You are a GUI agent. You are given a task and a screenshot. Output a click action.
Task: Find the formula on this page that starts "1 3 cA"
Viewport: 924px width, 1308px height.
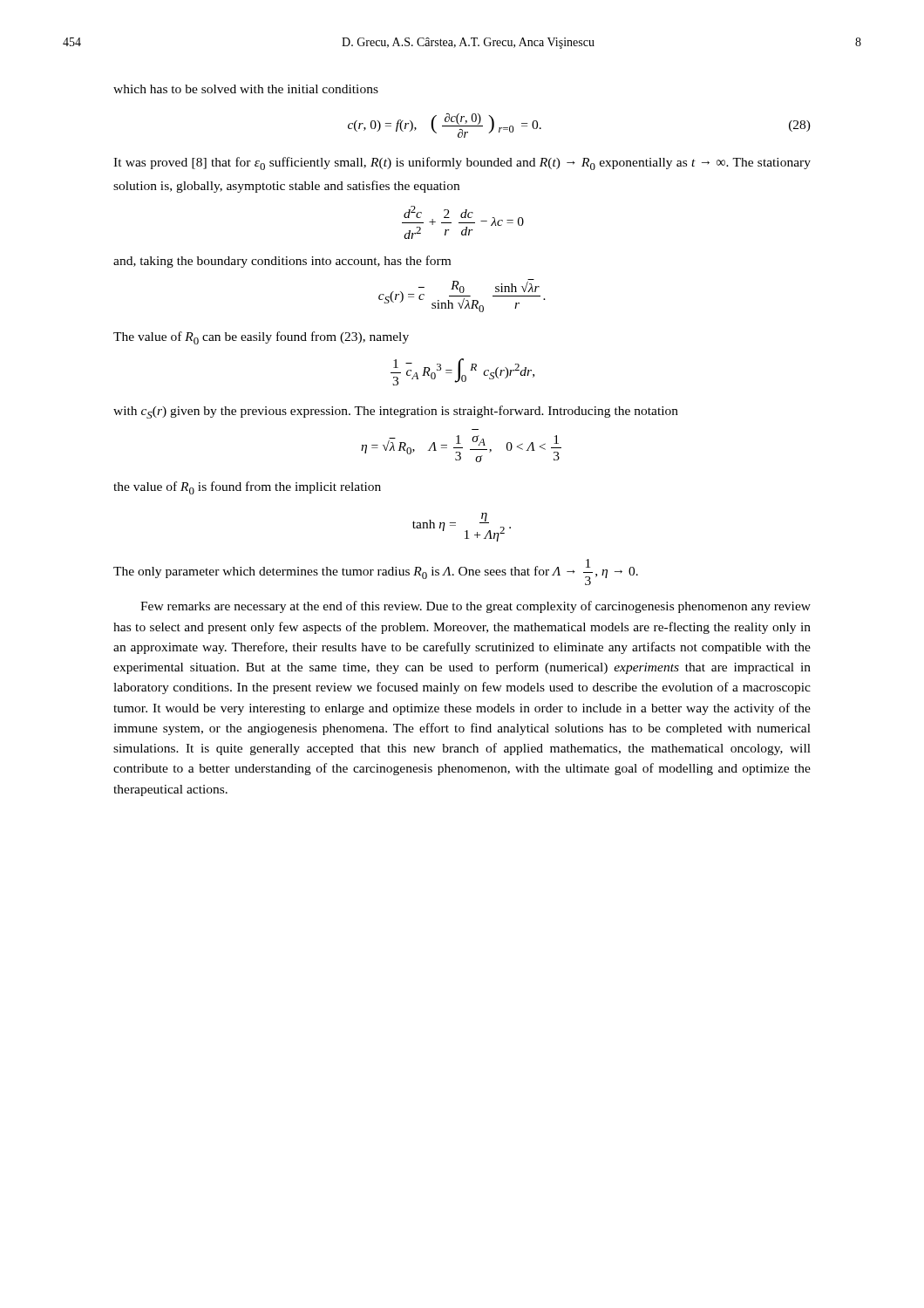tap(463, 373)
